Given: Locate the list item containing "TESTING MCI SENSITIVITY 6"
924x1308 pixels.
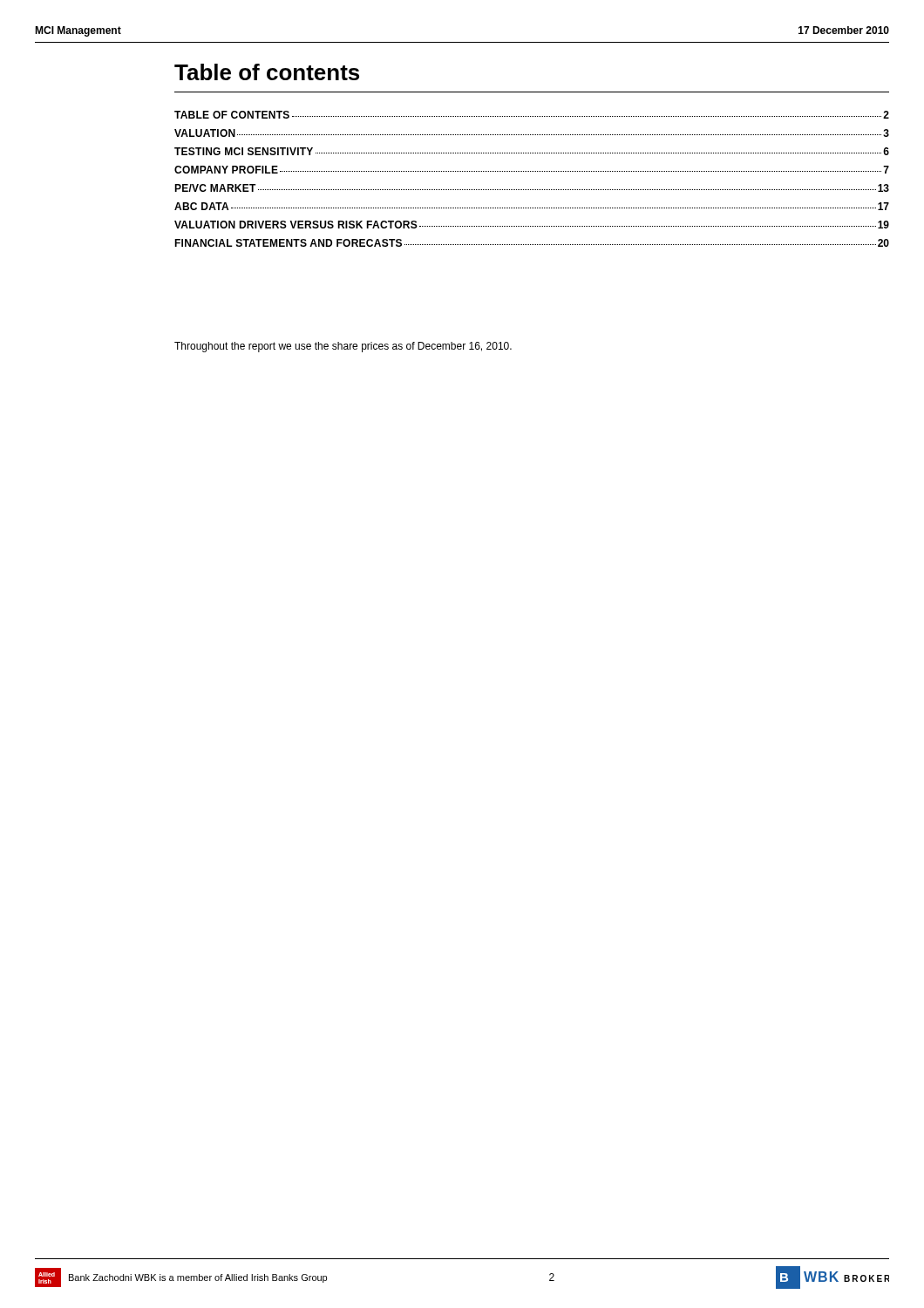Looking at the screenshot, I should [532, 150].
